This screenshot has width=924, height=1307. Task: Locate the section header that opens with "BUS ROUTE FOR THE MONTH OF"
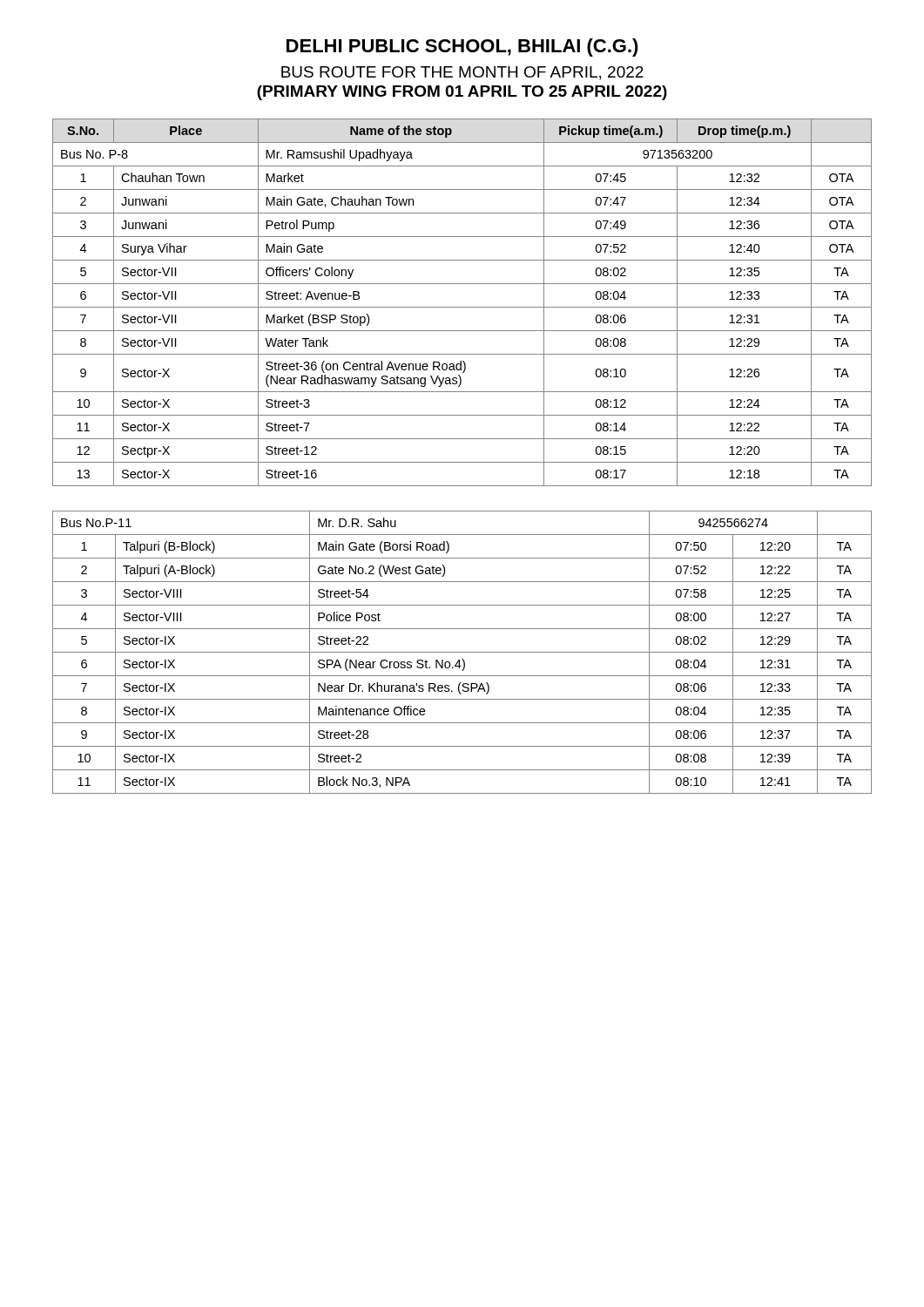pos(462,82)
